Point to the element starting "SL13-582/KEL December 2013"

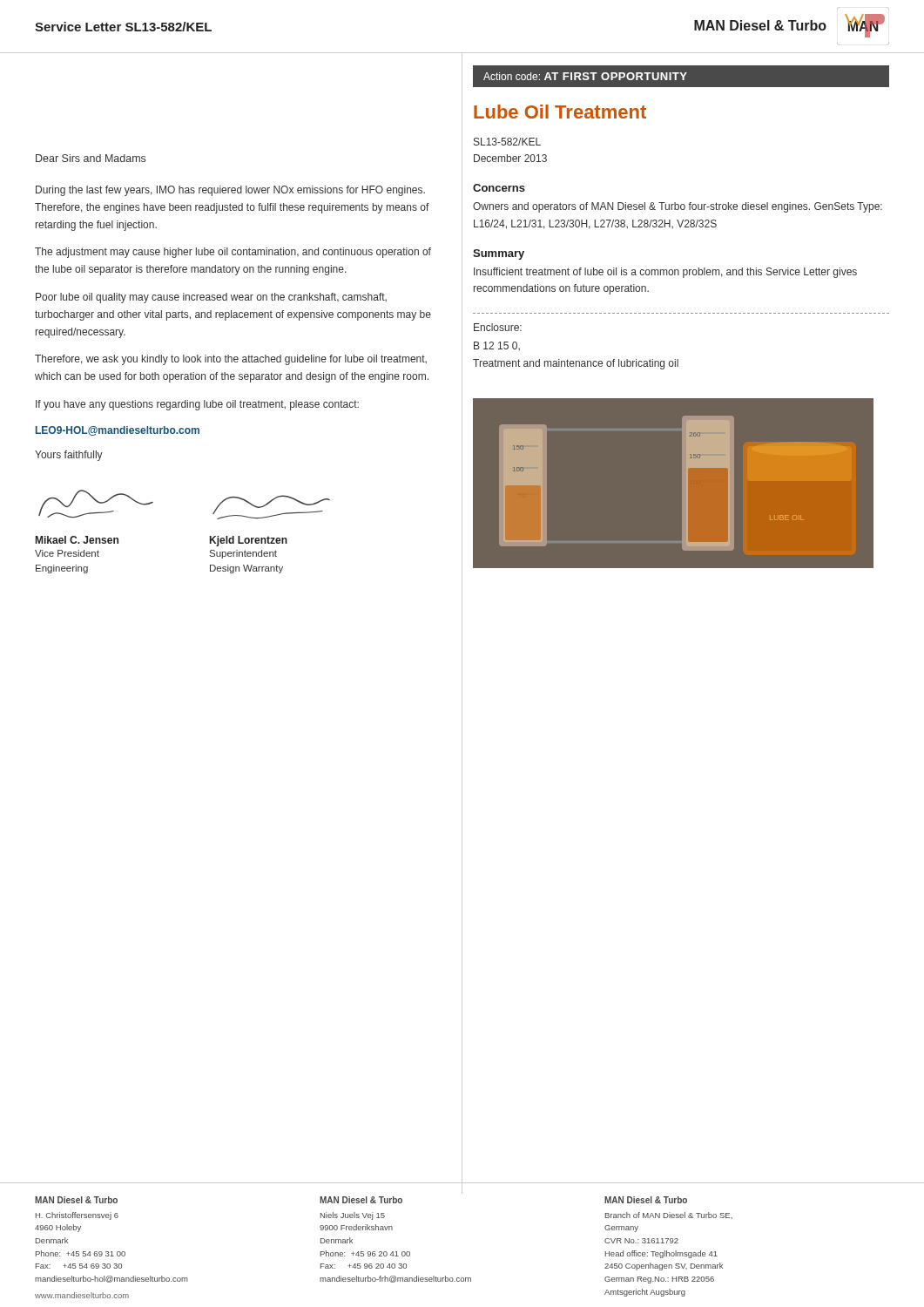(x=510, y=150)
